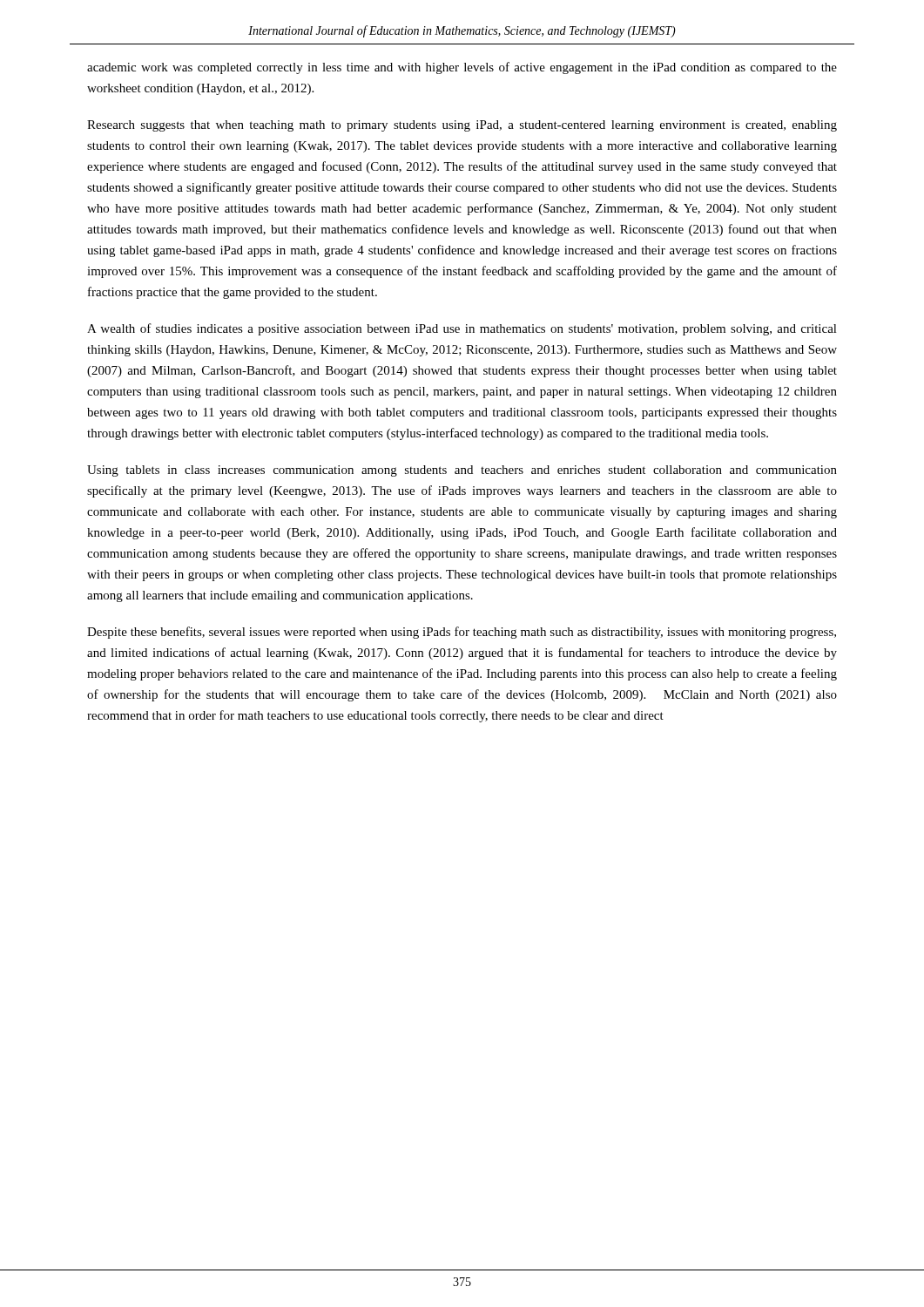Point to the block beginning "Research suggests that when teaching math"
The image size is (924, 1307).
pos(462,208)
